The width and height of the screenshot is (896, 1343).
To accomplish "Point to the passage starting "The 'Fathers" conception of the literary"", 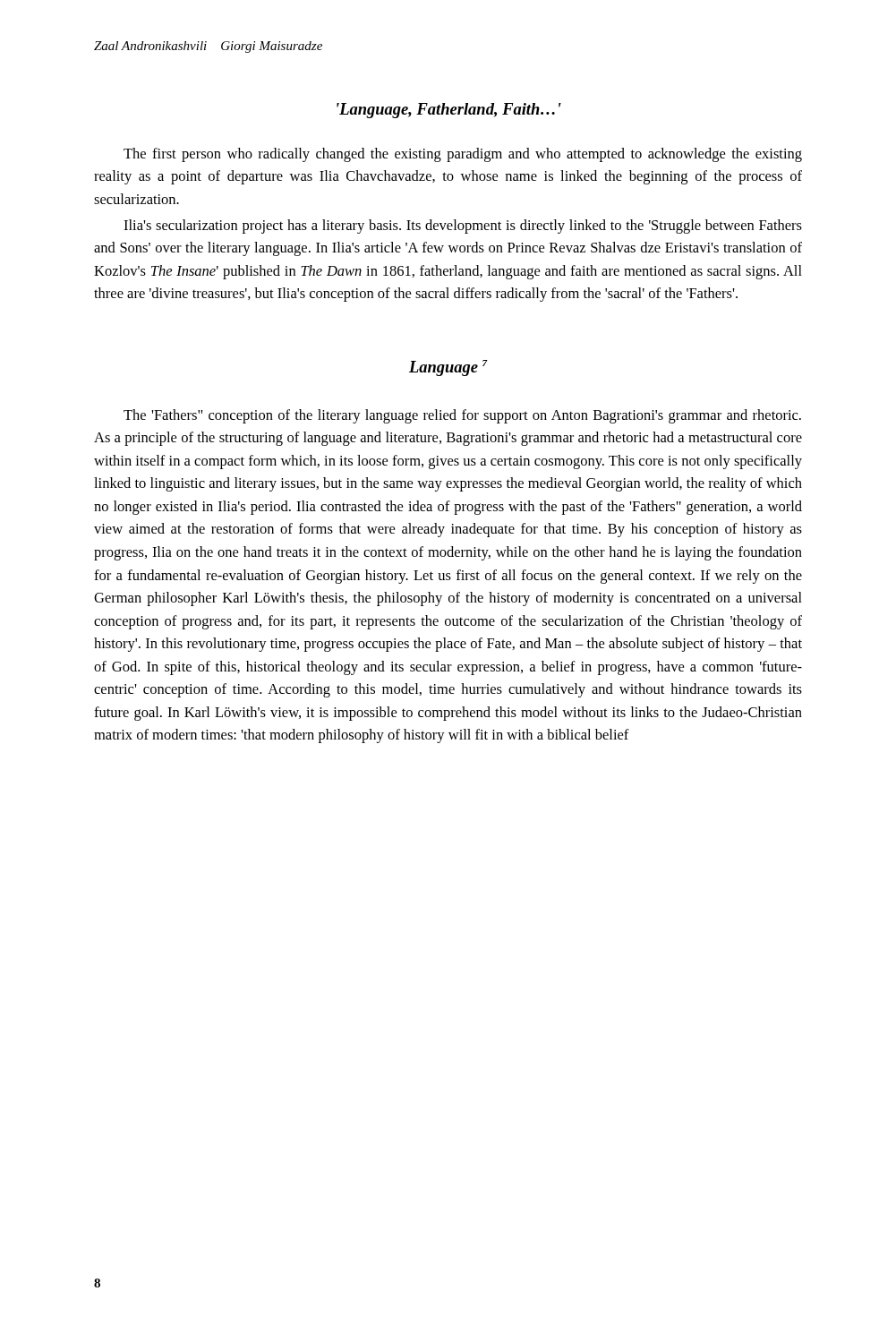I will pos(448,575).
